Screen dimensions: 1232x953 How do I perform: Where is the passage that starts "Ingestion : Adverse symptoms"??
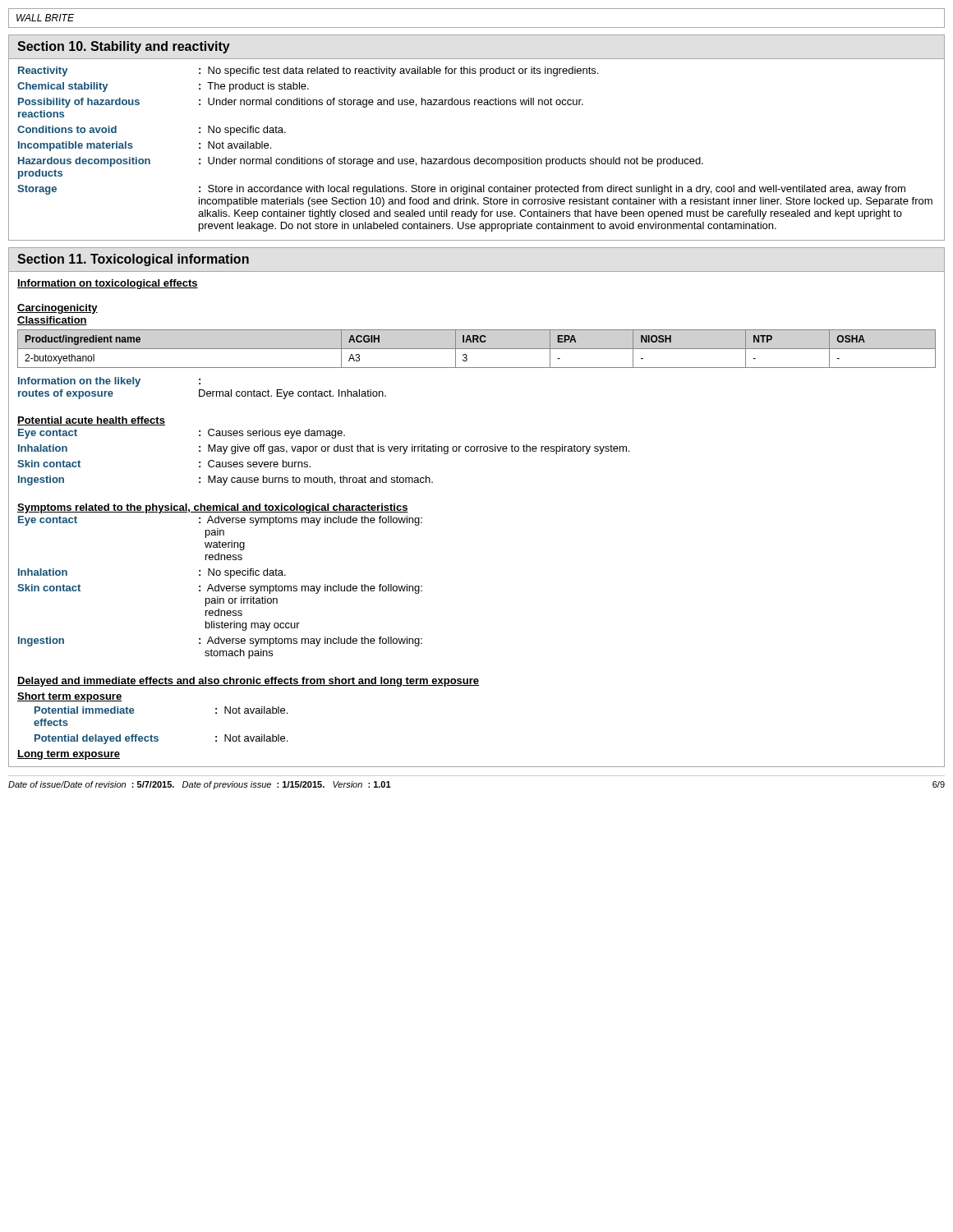[x=220, y=641]
